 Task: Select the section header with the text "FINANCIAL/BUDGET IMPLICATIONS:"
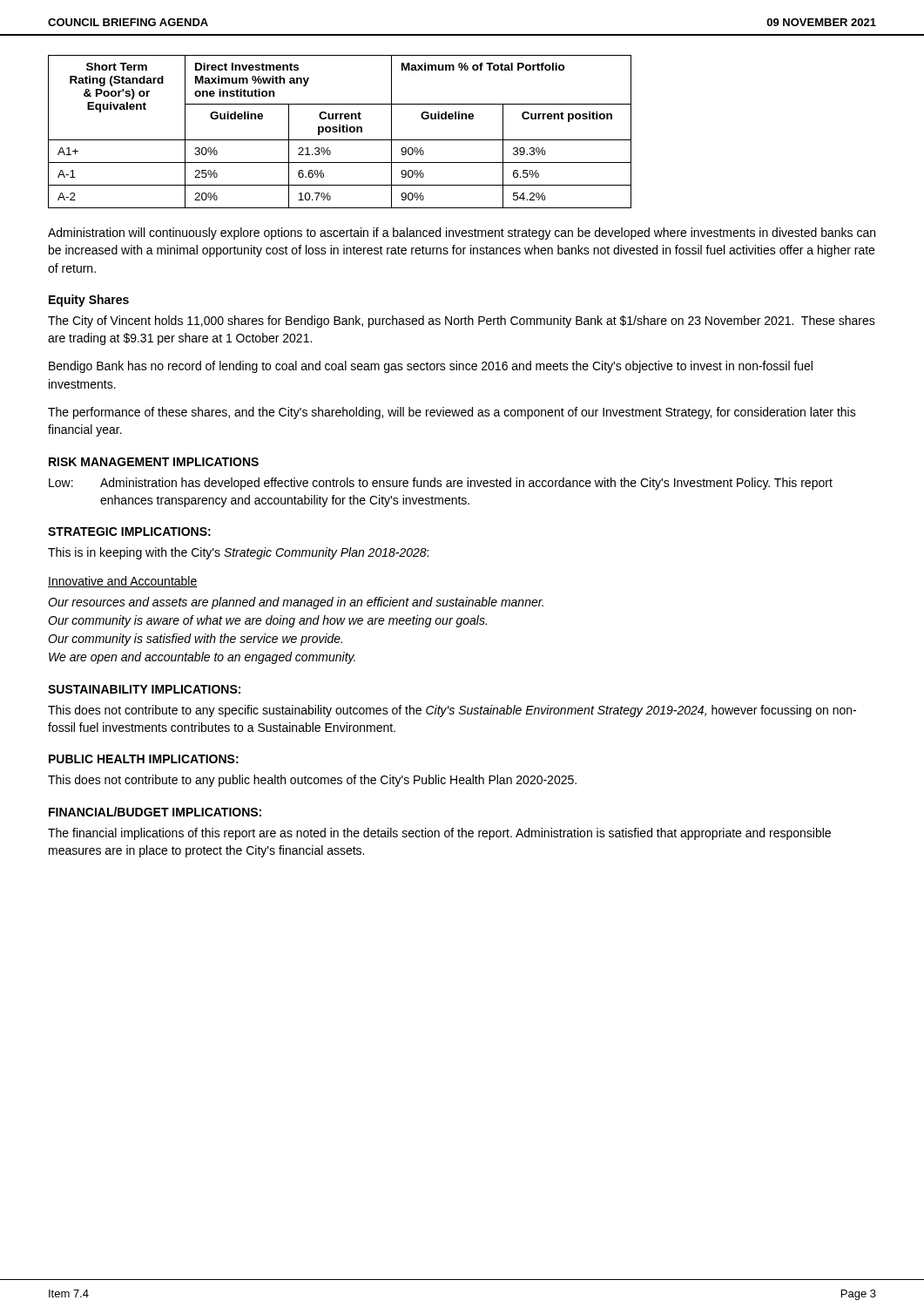pyautogui.click(x=155, y=812)
